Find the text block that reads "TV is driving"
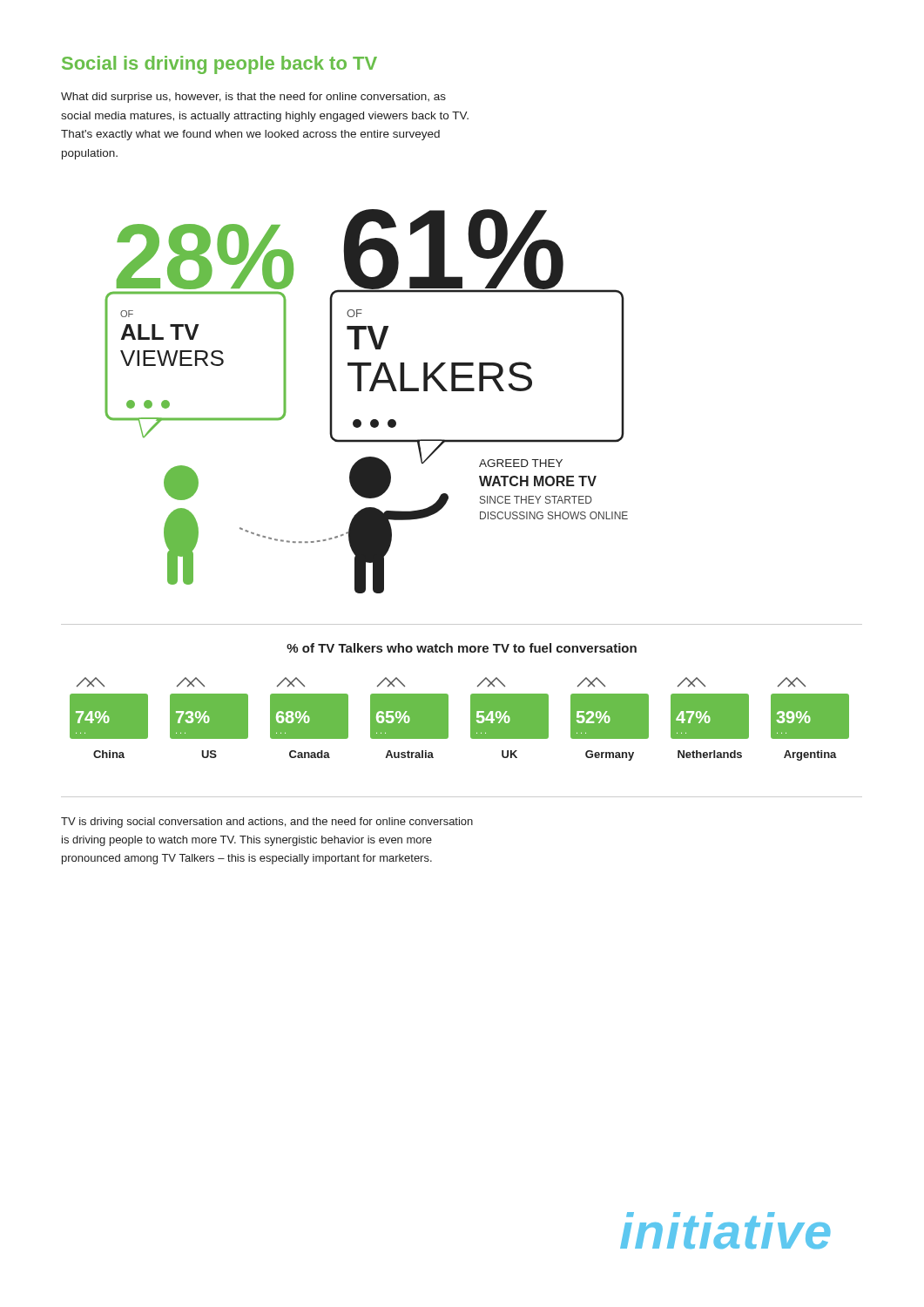The height and width of the screenshot is (1307, 924). click(x=267, y=840)
